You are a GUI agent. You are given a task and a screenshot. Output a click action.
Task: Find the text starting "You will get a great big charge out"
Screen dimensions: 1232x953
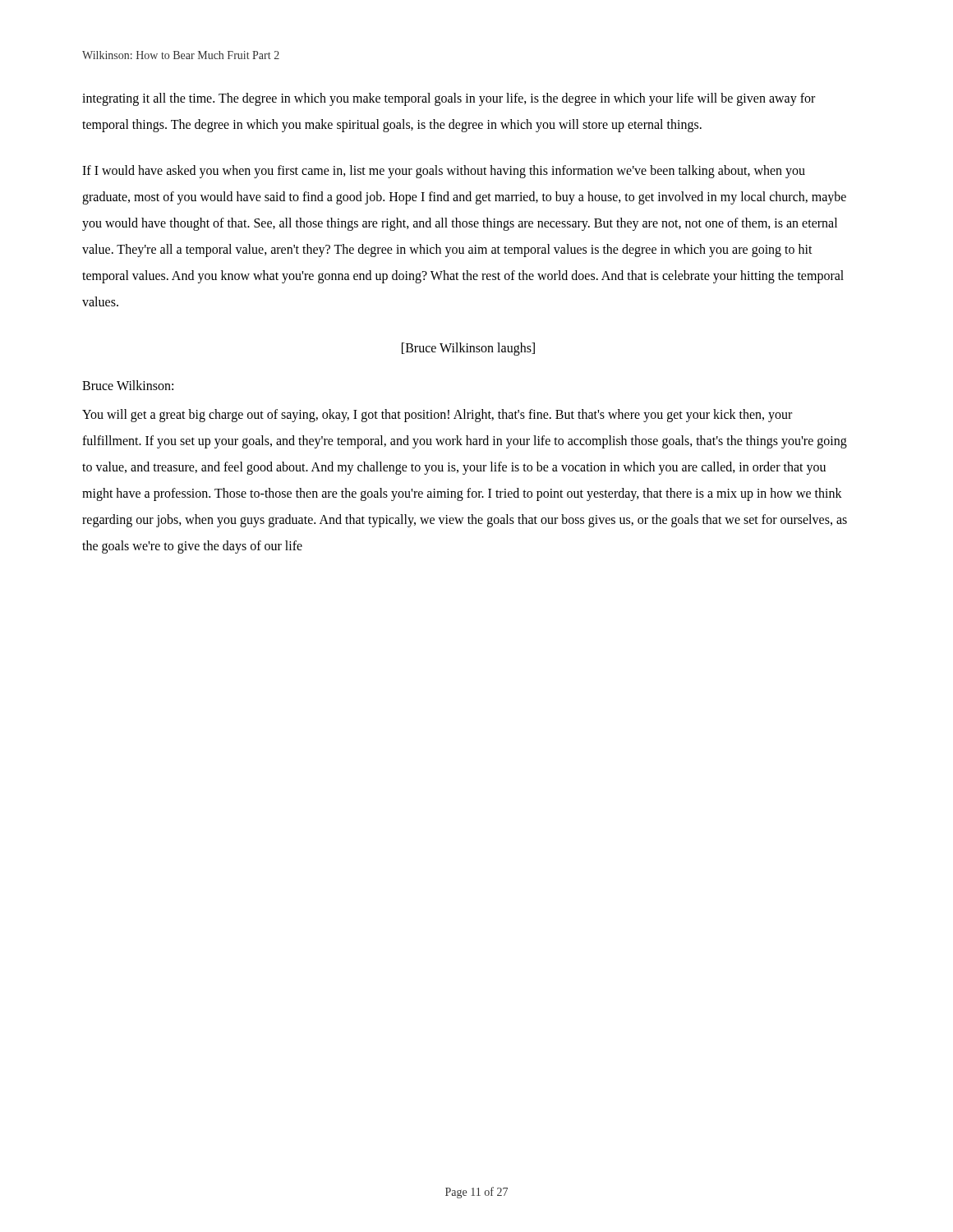(465, 480)
